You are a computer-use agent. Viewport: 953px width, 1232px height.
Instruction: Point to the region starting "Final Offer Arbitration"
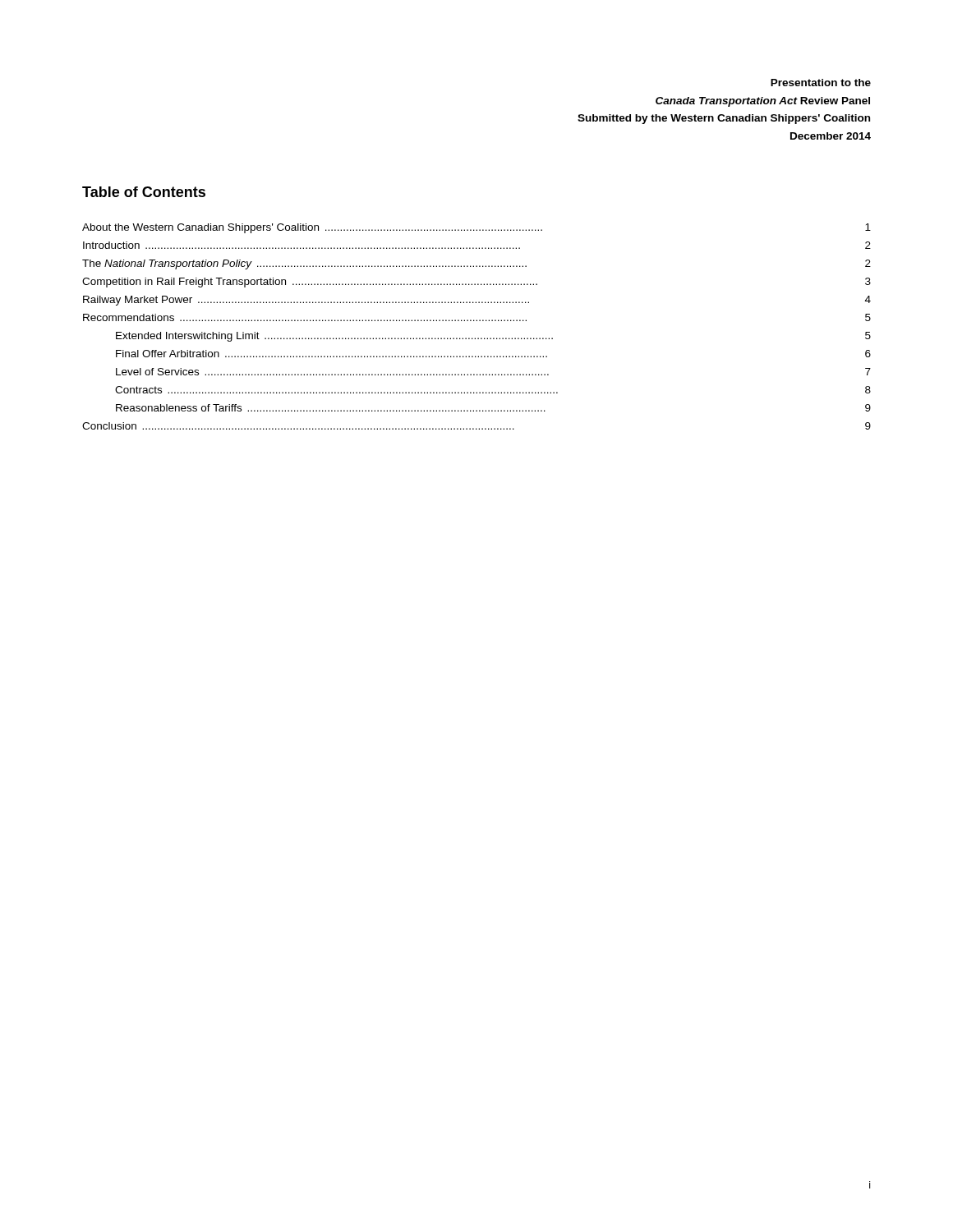493,354
